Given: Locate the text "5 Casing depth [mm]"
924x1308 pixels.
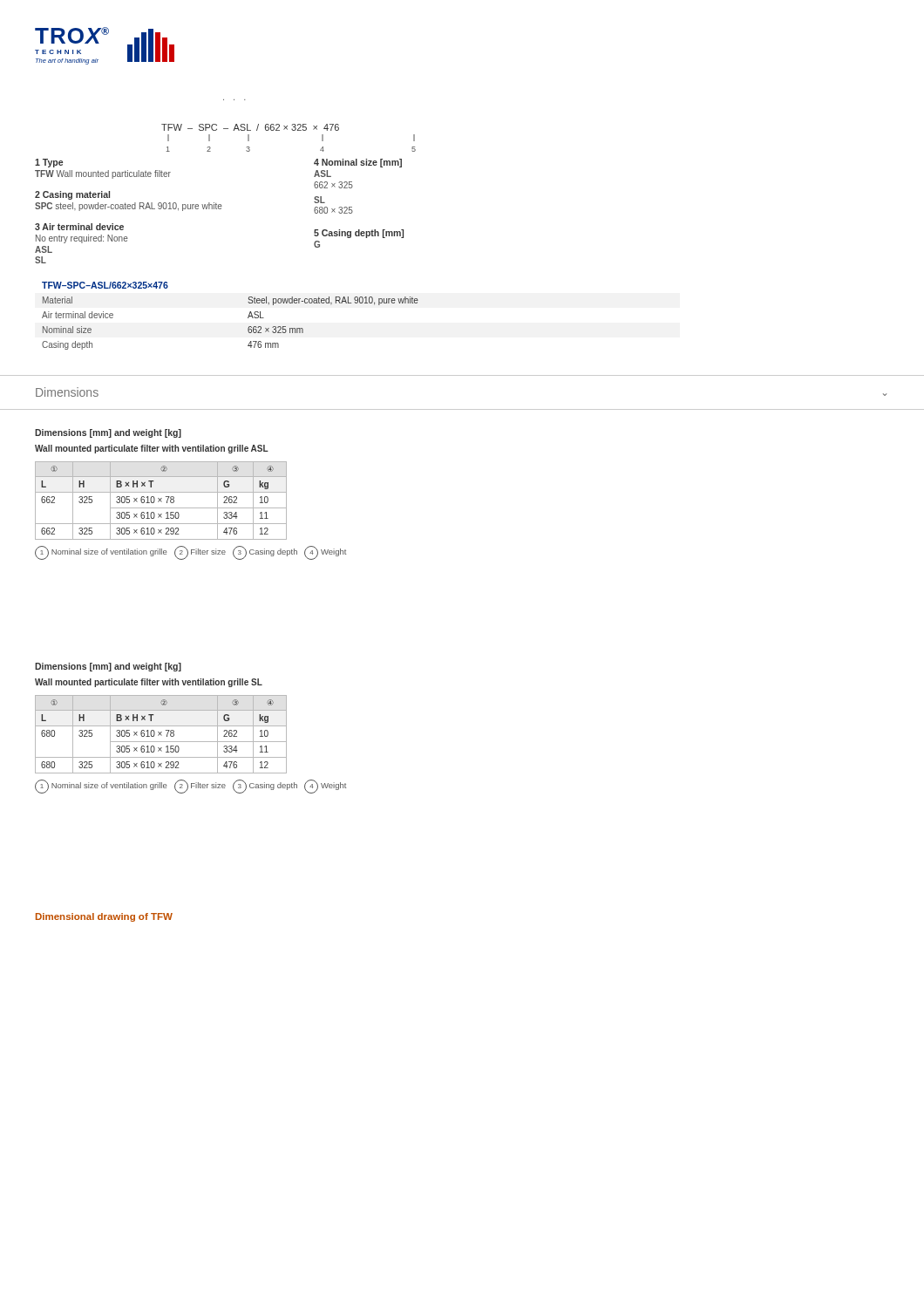Looking at the screenshot, I should (x=359, y=233).
